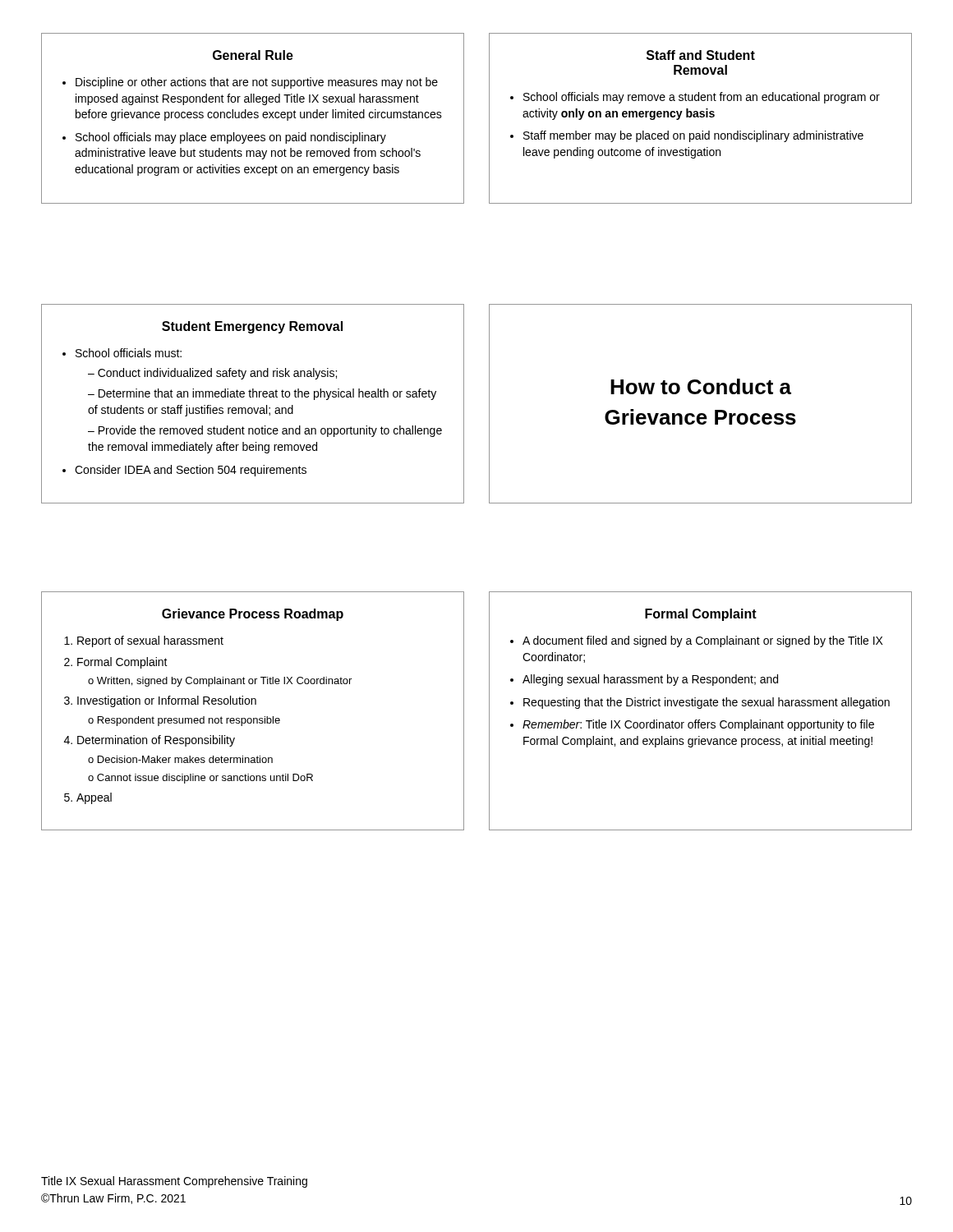953x1232 pixels.
Task: Find the section header that reads "Formal Complaint A"
Action: pos(700,678)
